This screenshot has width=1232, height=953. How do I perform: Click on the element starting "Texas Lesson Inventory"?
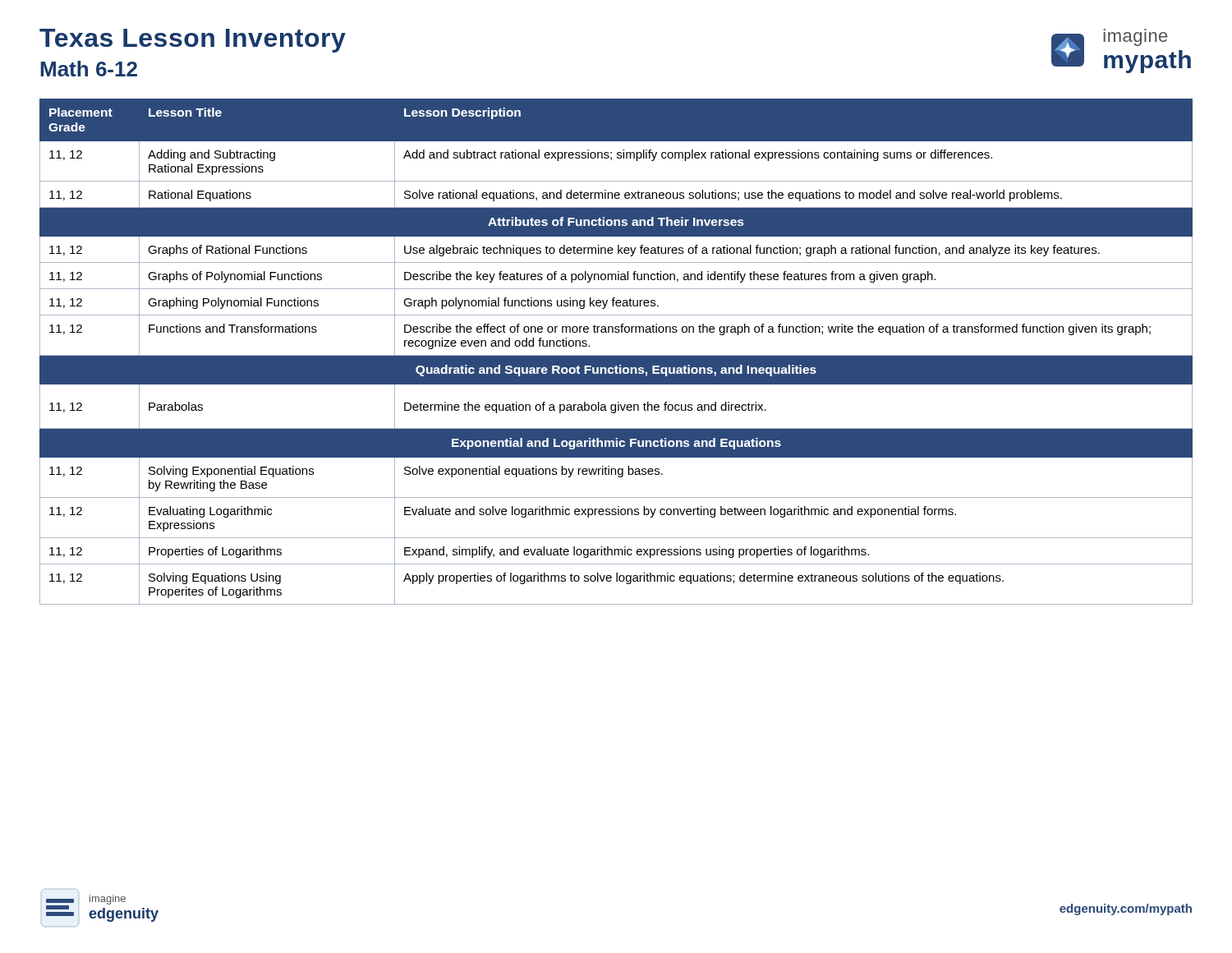[x=193, y=53]
